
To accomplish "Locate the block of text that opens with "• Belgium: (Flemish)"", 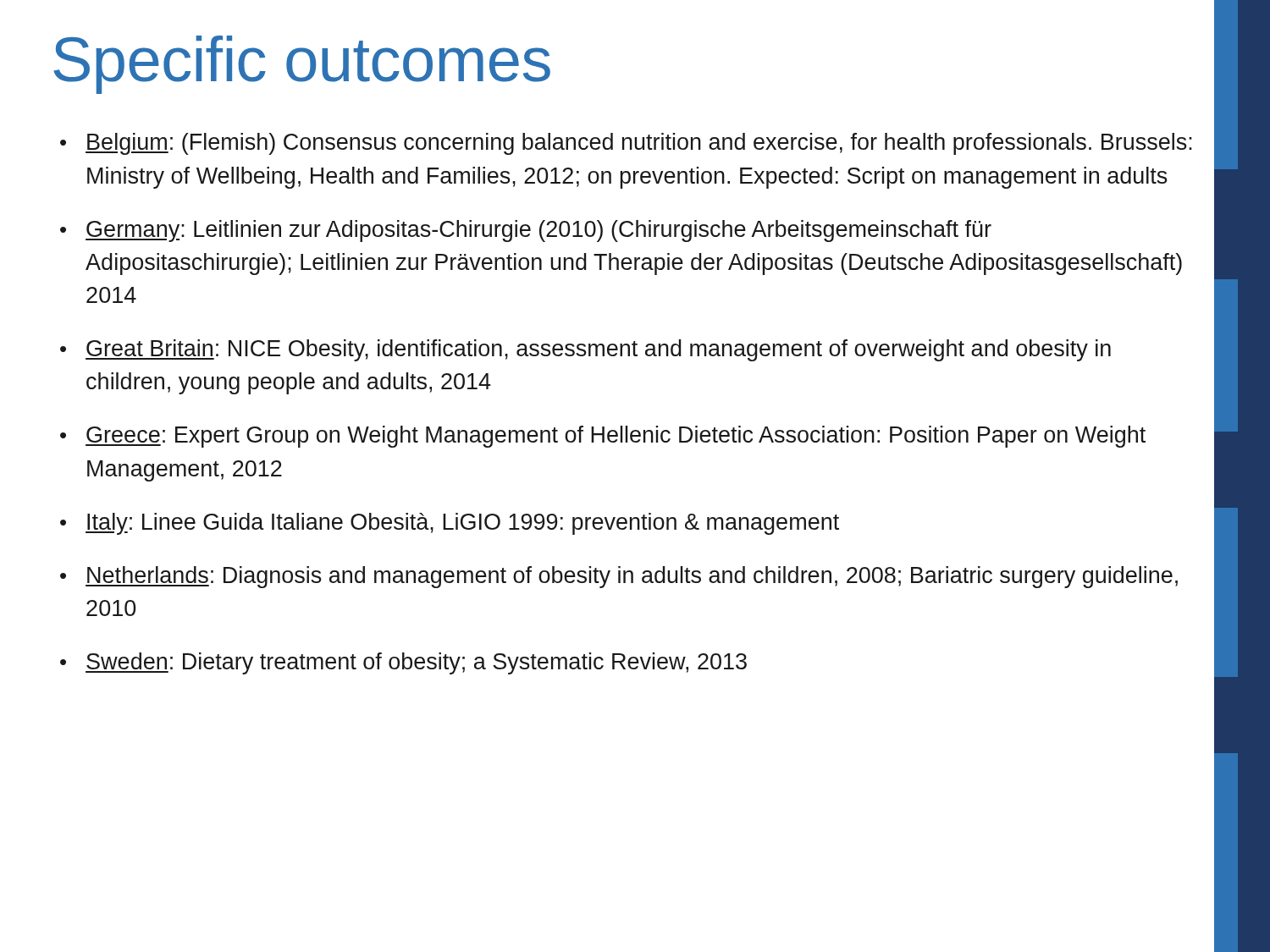I will pyautogui.click(x=631, y=160).
